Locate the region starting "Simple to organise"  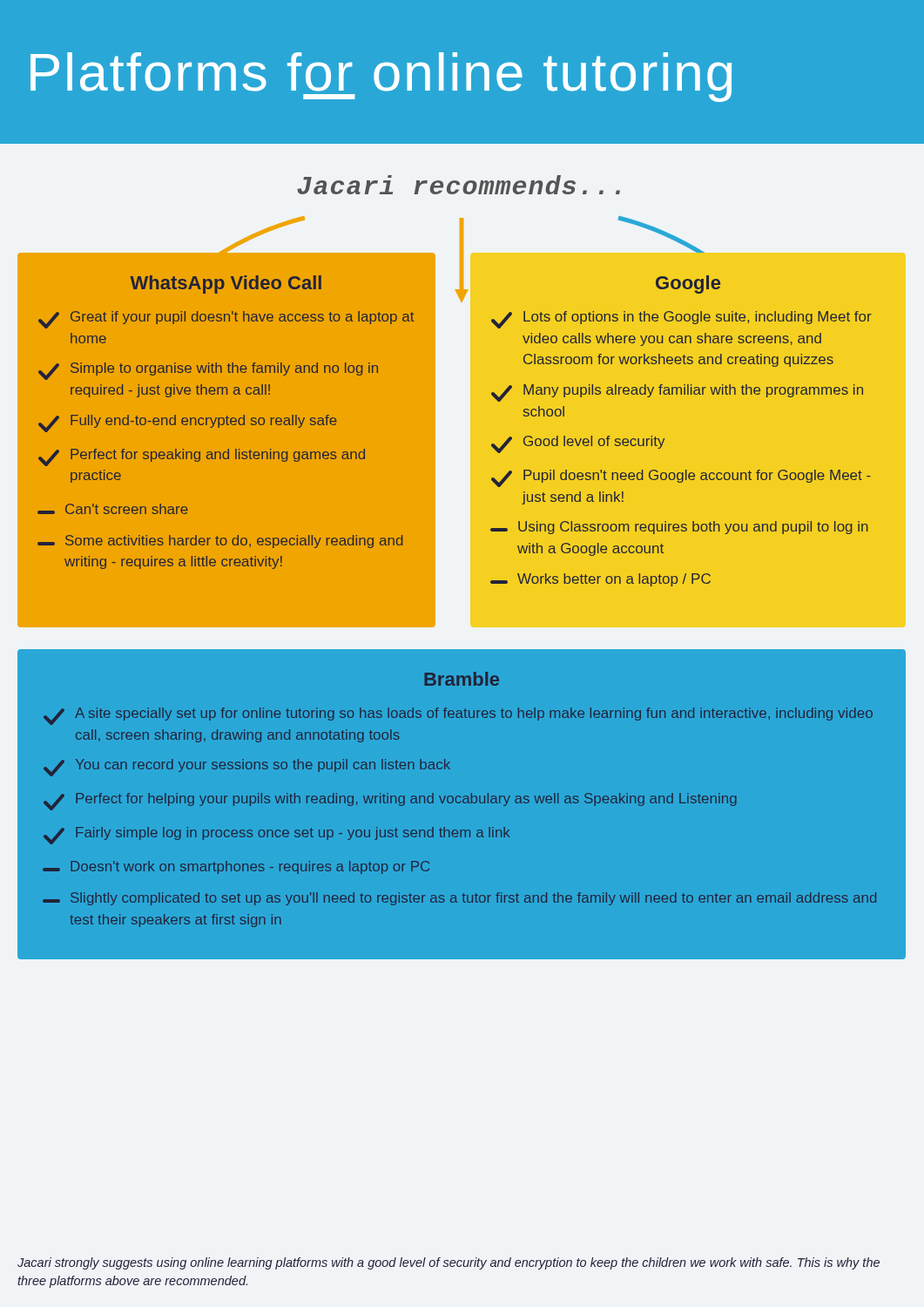click(226, 380)
